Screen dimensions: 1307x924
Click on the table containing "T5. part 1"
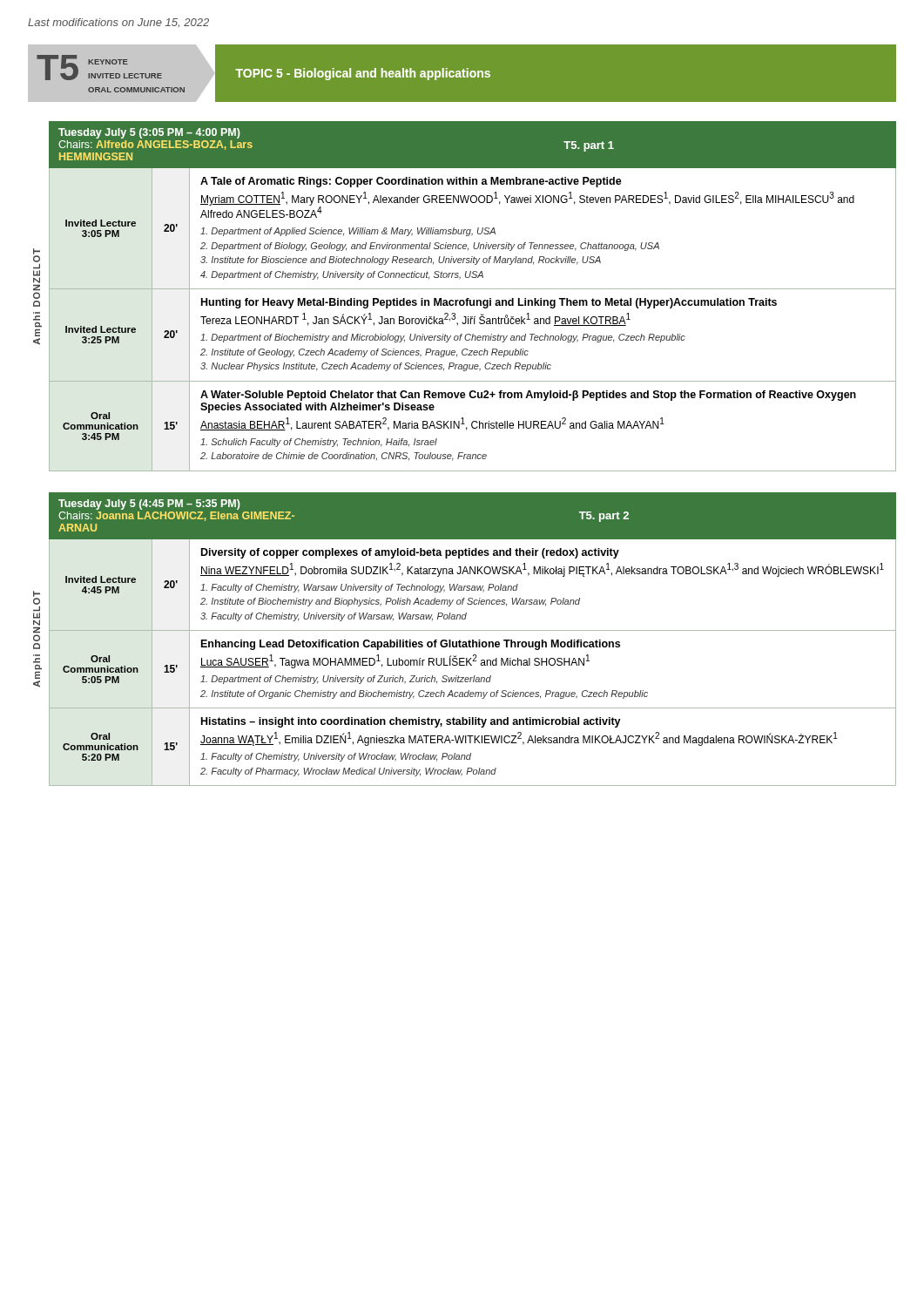[x=472, y=296]
